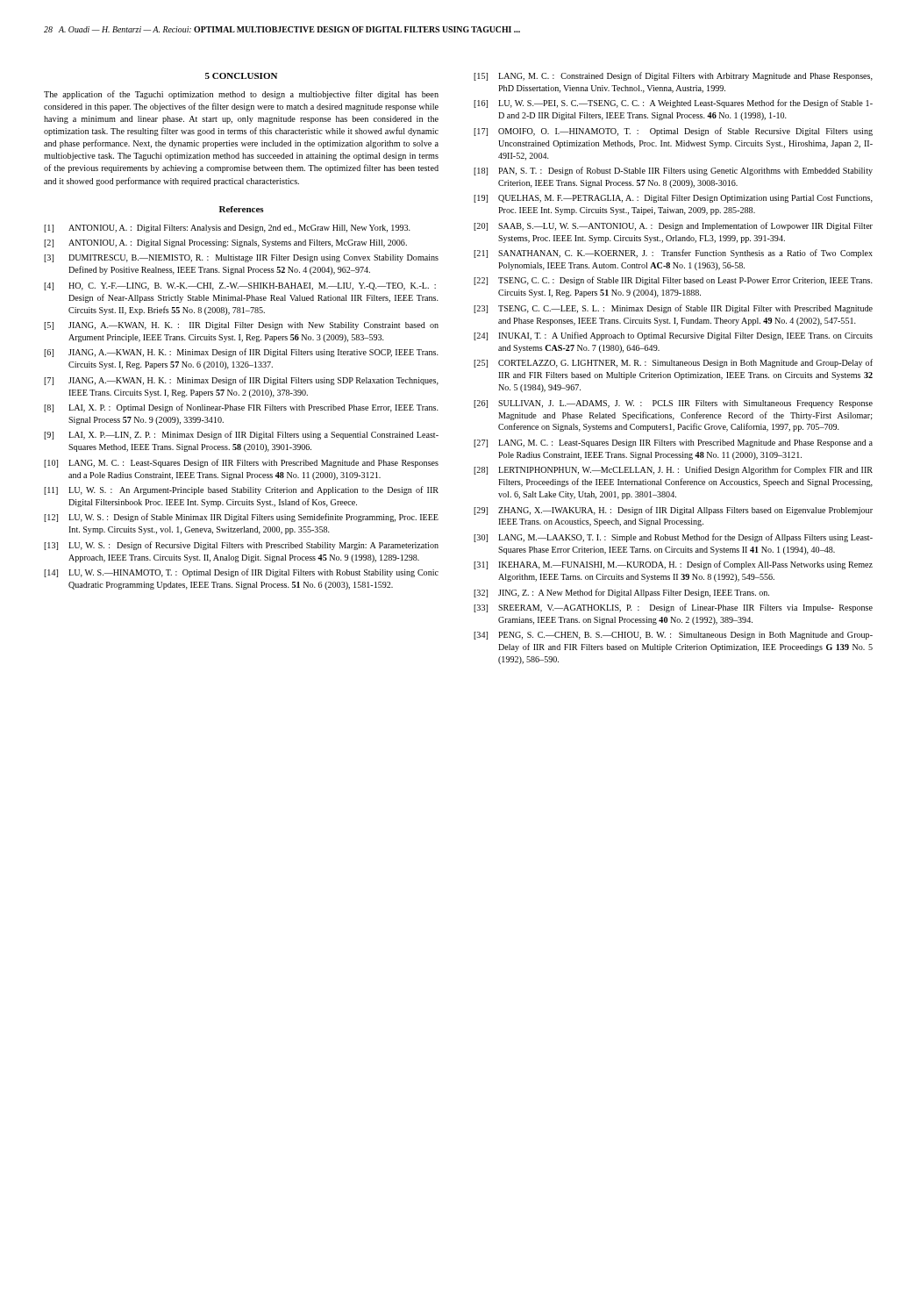This screenshot has width=913, height=1316.
Task: Locate the block of text that opens with "[28] LERTNIPHONPHUN, W.—McCLELLAN, J. H. : Unified"
Action: coord(673,483)
